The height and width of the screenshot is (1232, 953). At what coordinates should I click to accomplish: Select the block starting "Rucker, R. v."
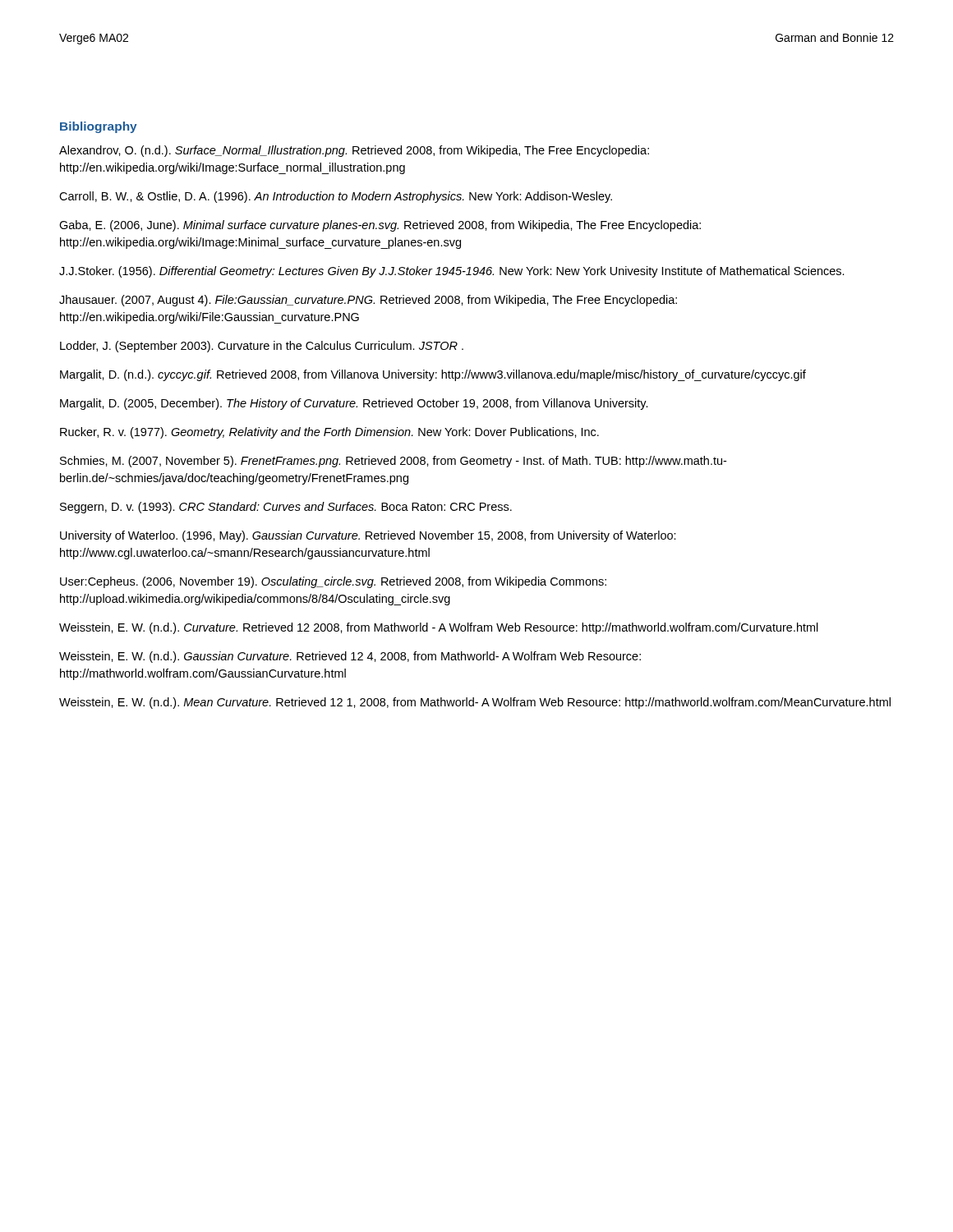(x=329, y=432)
